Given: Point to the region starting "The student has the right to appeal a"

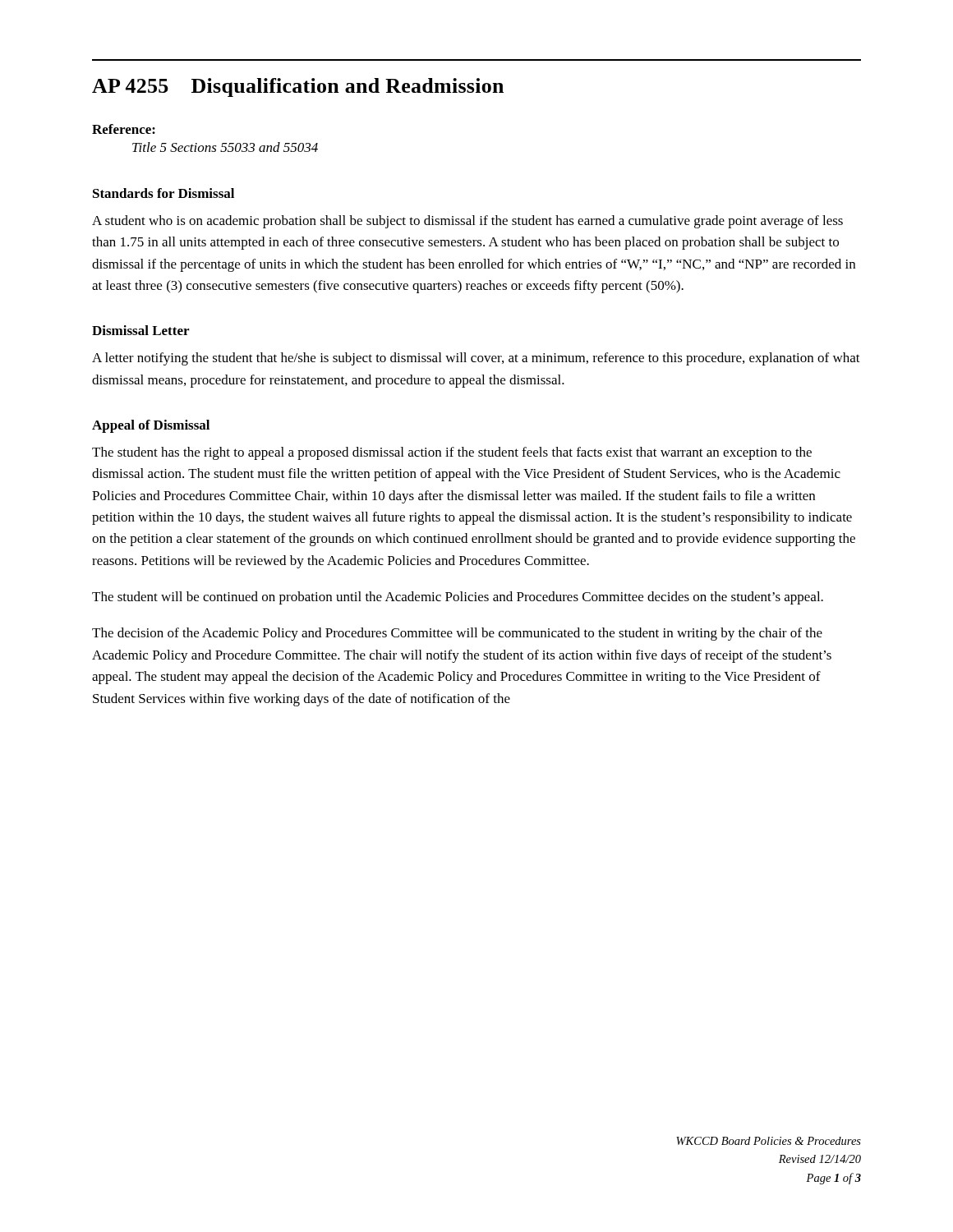Looking at the screenshot, I should [x=474, y=506].
